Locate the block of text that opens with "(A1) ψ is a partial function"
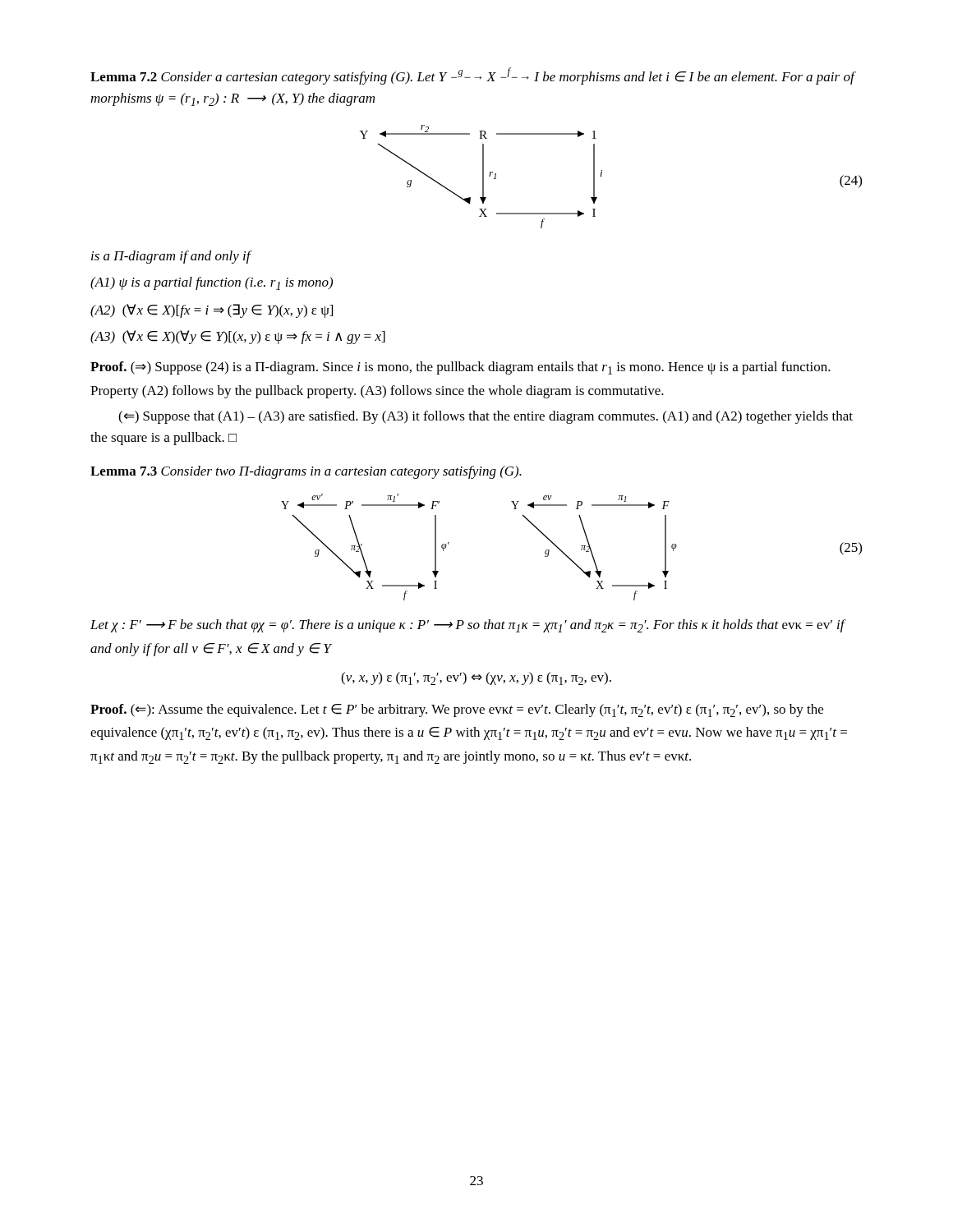 point(212,283)
